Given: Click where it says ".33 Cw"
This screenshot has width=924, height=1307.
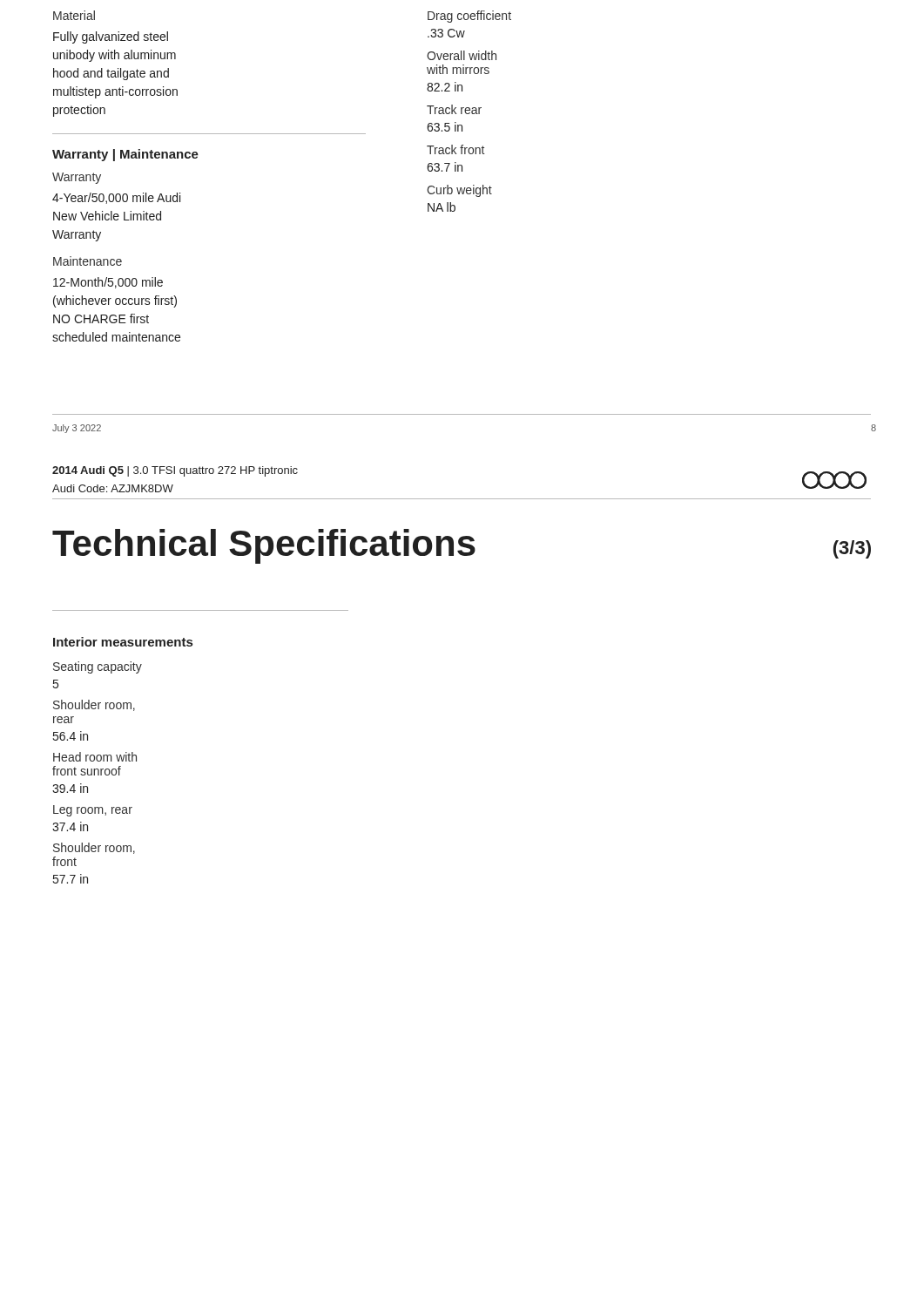Looking at the screenshot, I should click(x=446, y=33).
